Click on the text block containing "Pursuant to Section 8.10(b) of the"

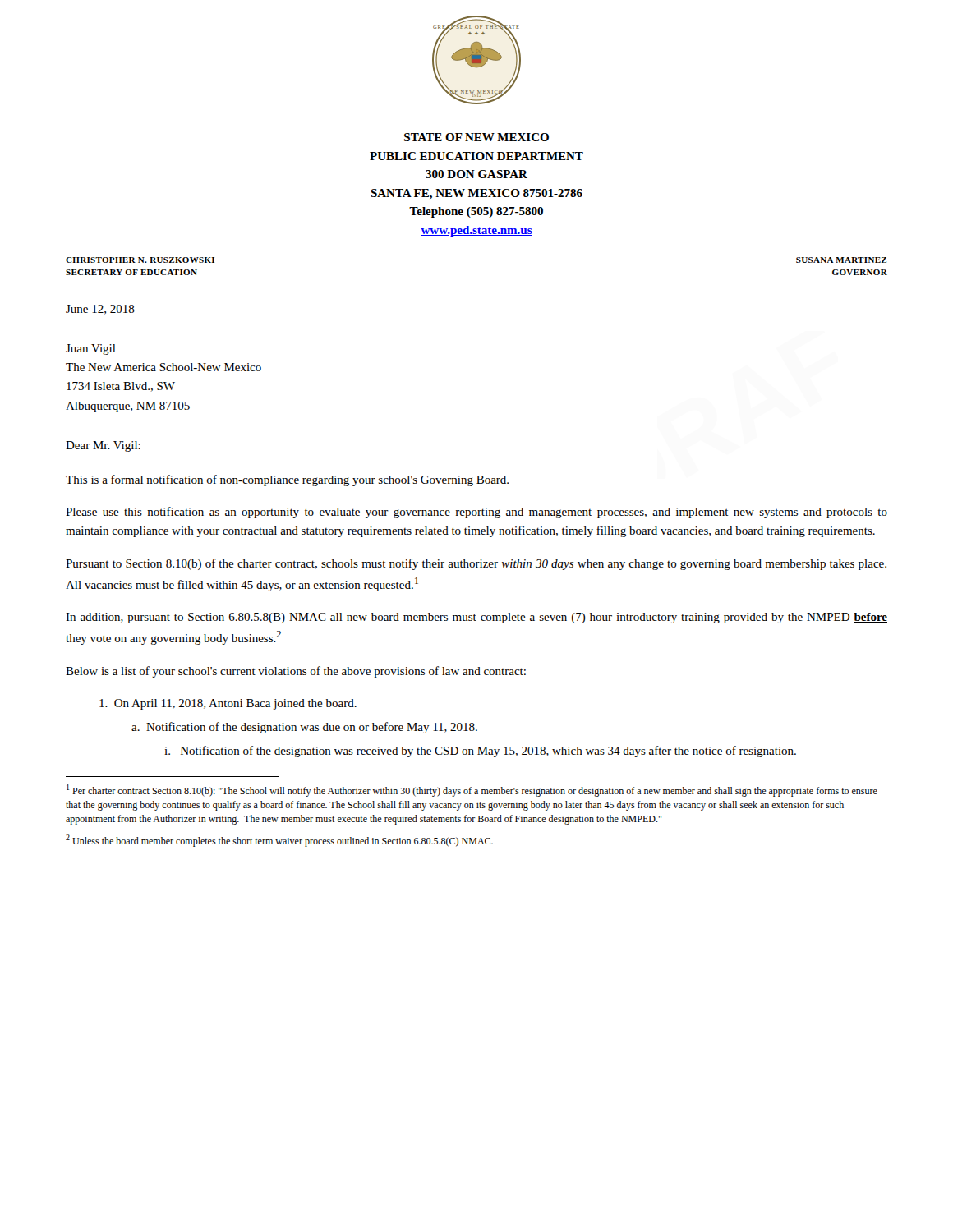pyautogui.click(x=476, y=574)
